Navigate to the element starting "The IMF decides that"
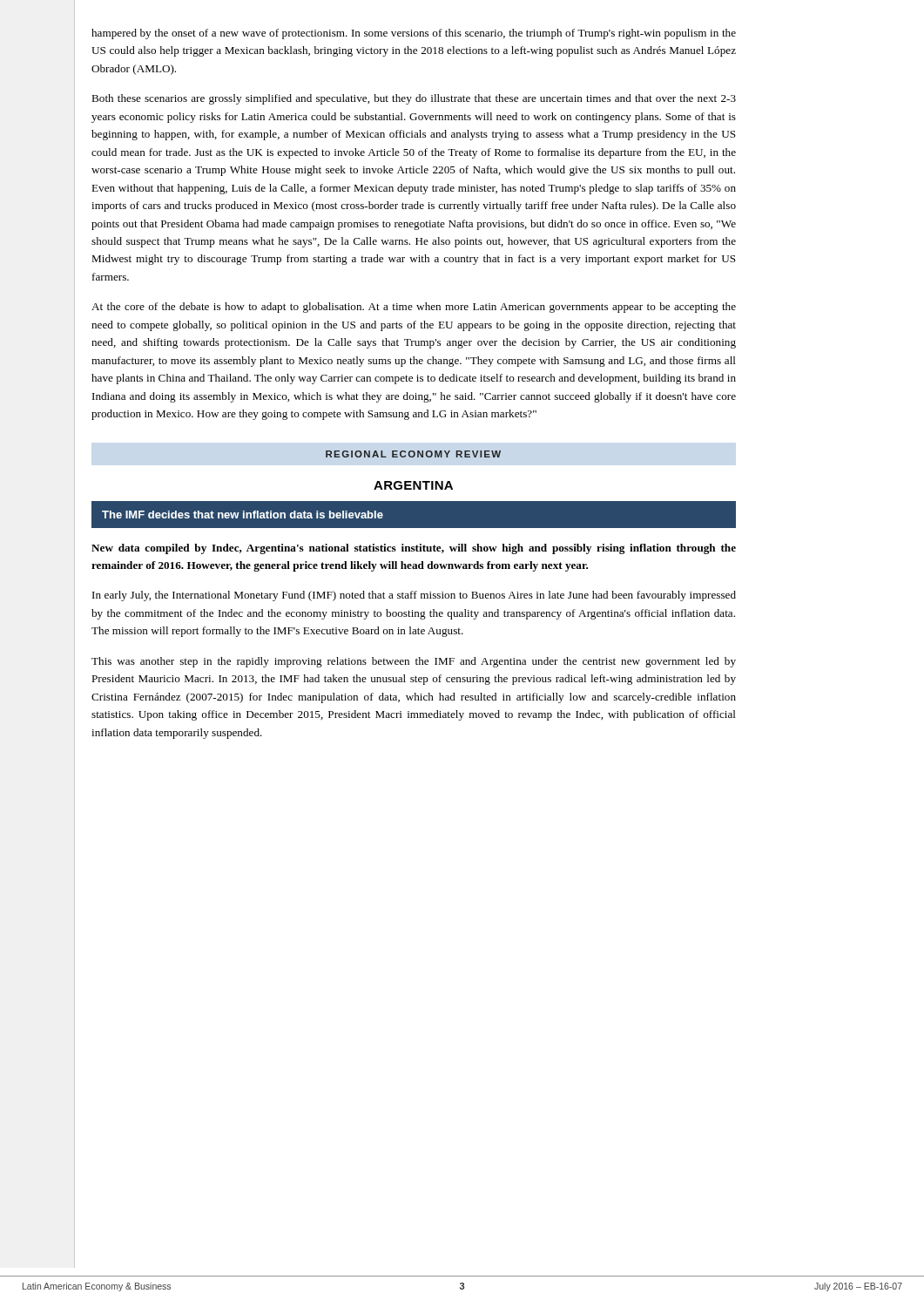The height and width of the screenshot is (1307, 924). click(x=243, y=515)
